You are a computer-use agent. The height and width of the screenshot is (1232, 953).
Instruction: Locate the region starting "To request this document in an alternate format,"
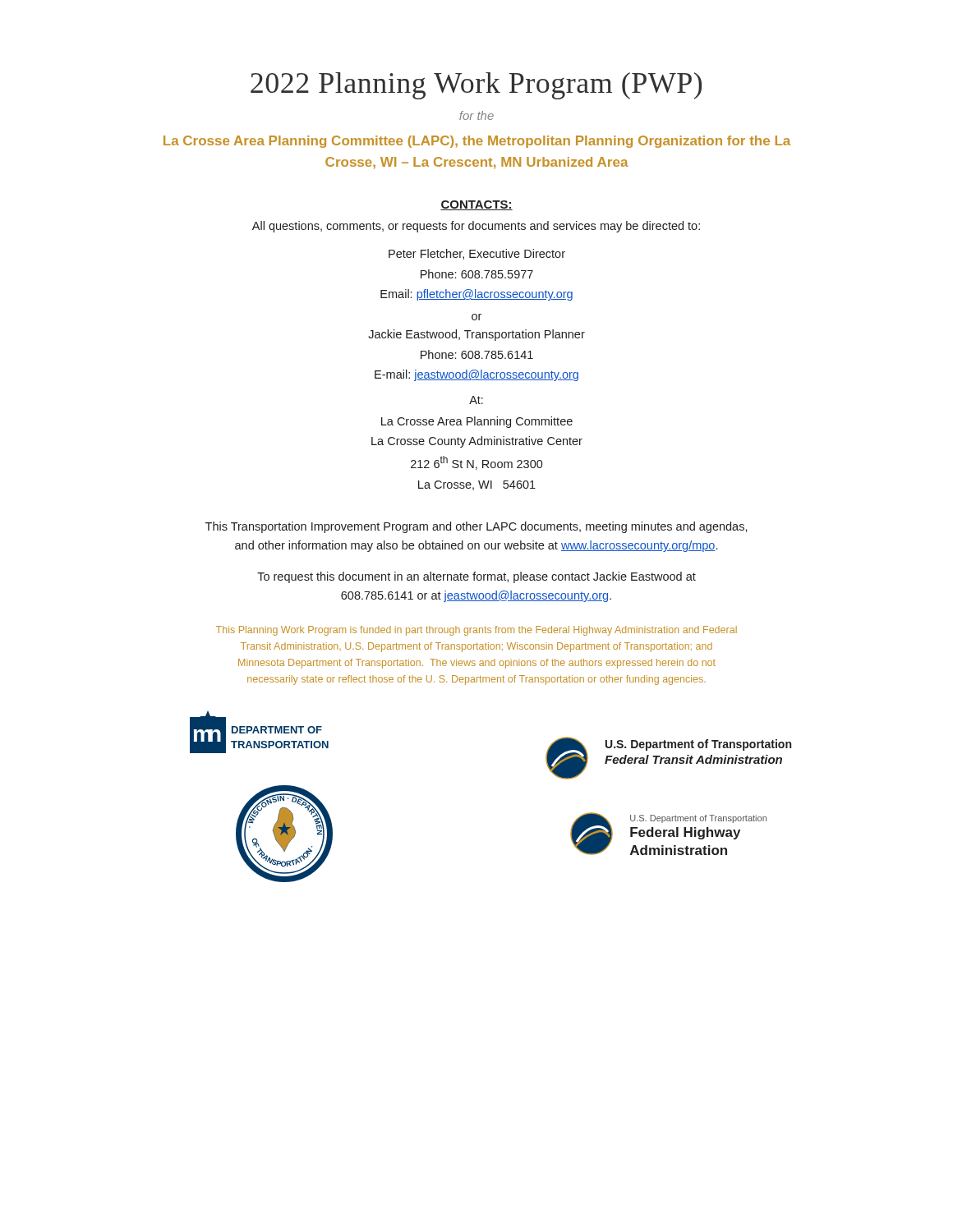[476, 586]
